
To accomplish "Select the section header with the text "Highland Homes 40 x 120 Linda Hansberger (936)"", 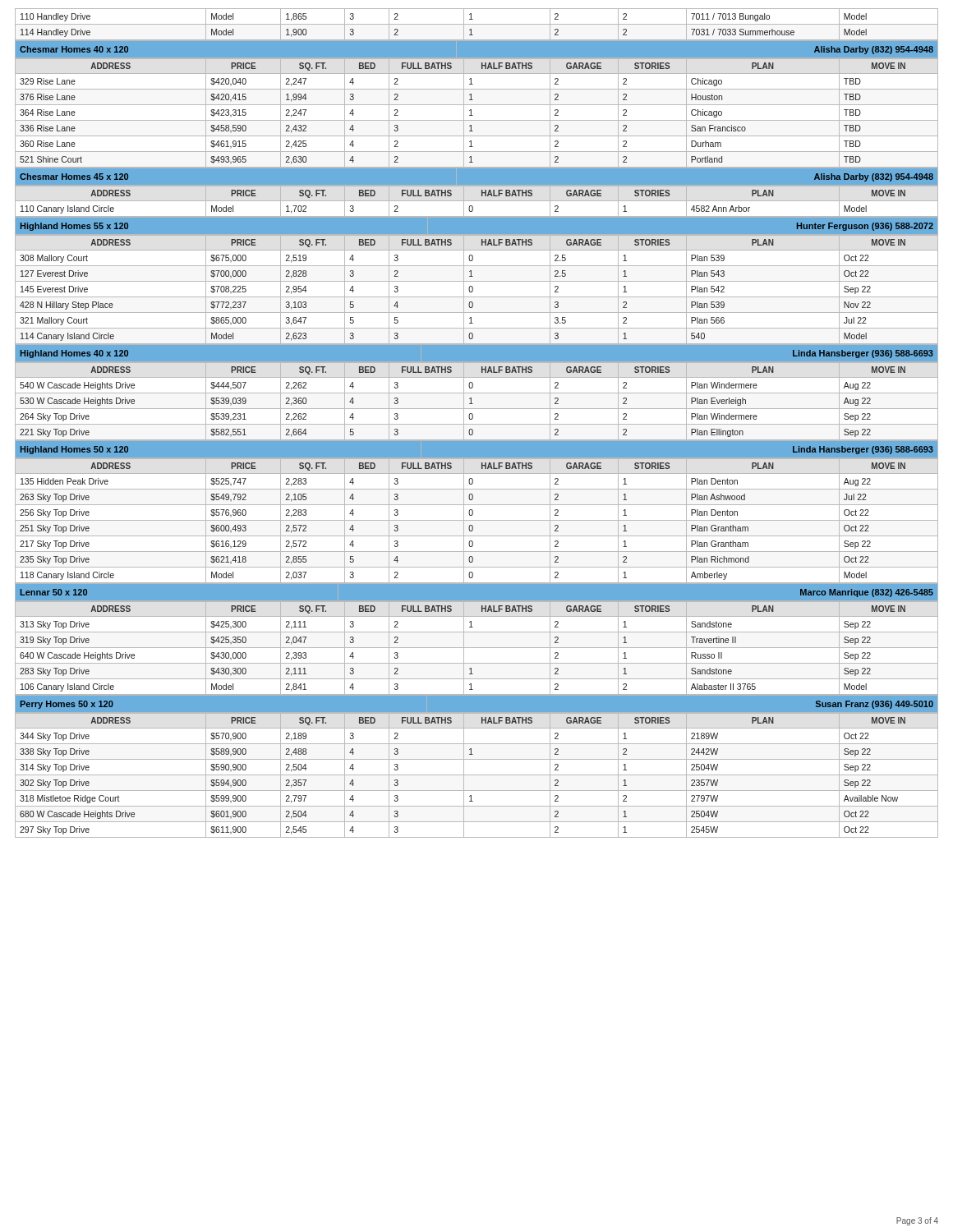I will coord(476,353).
